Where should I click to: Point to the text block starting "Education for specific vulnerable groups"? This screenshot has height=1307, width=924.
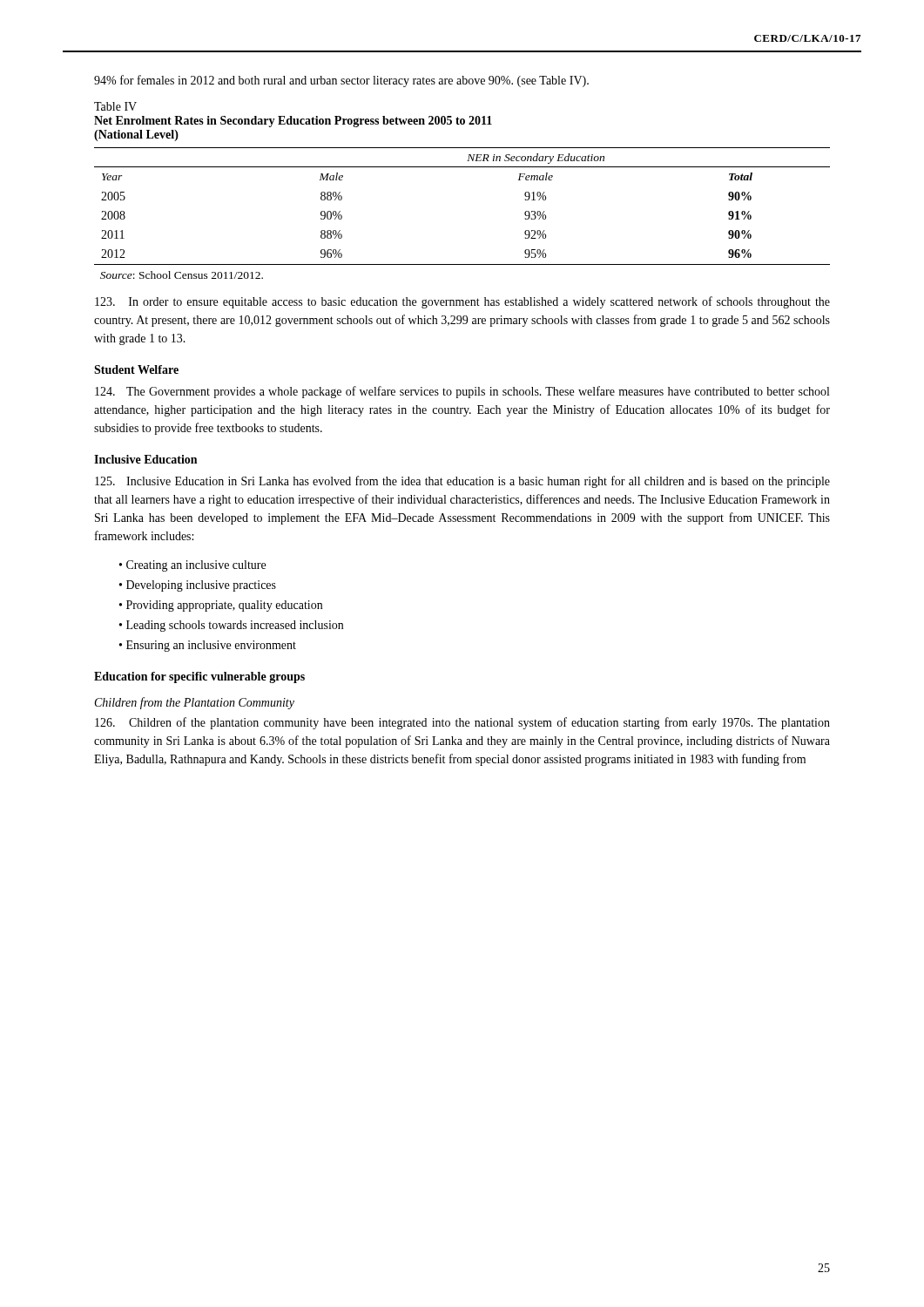click(x=199, y=677)
